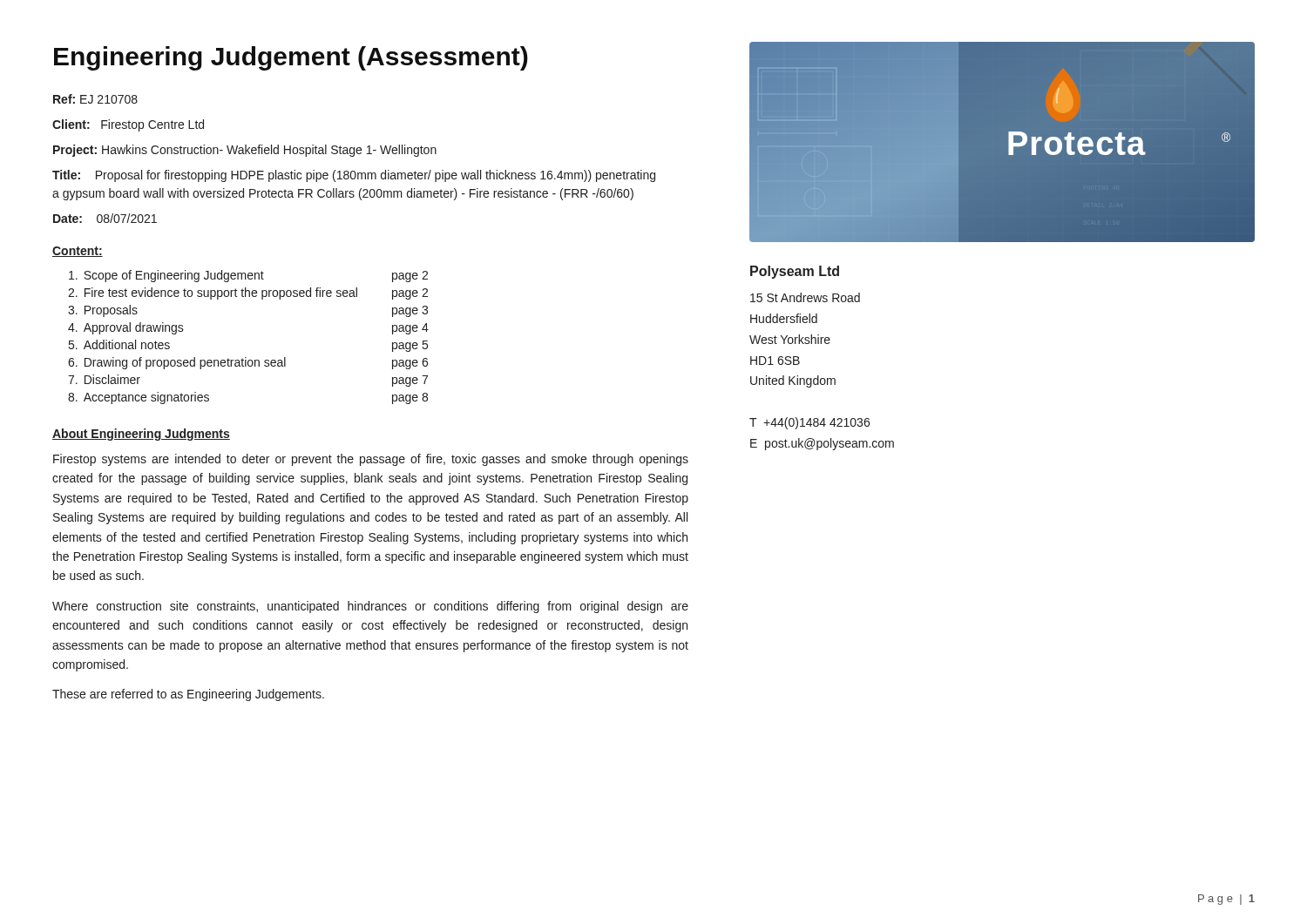The width and height of the screenshot is (1307, 924).
Task: Find the text with the text "Client: Firestop Centre Ltd"
Action: point(129,125)
